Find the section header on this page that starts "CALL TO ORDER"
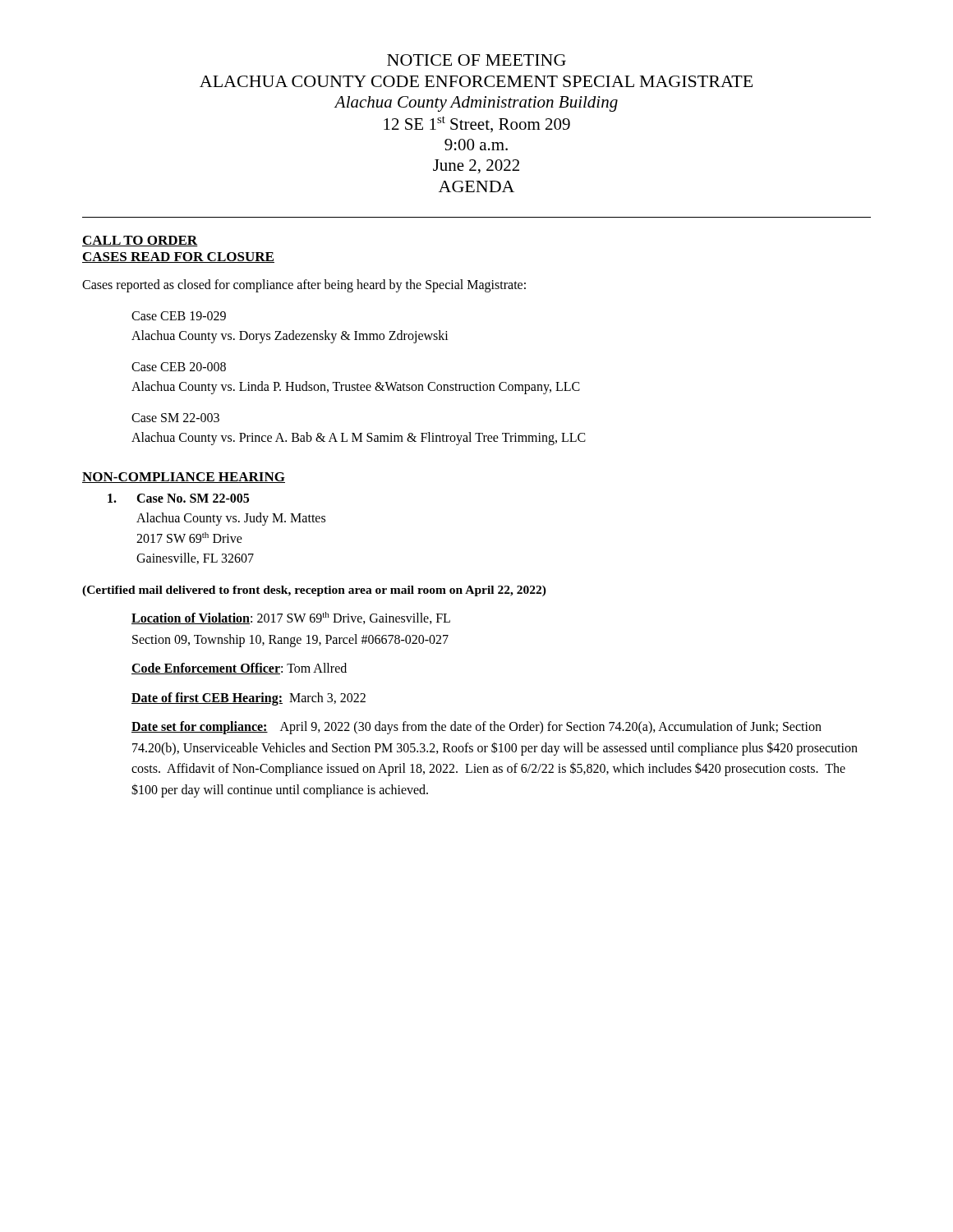The width and height of the screenshot is (953, 1232). tap(178, 248)
